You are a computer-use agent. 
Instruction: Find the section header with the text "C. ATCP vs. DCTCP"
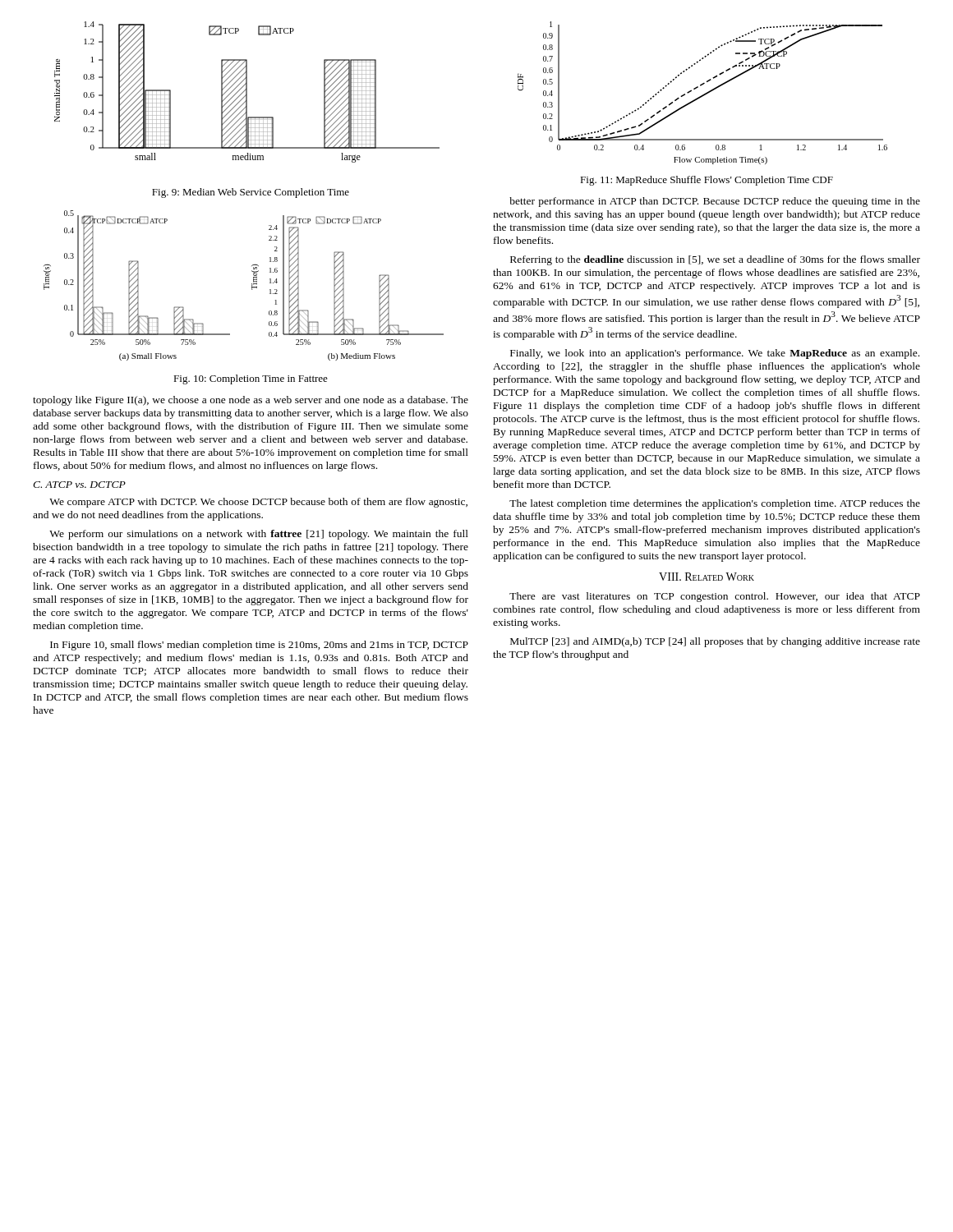(x=79, y=484)
